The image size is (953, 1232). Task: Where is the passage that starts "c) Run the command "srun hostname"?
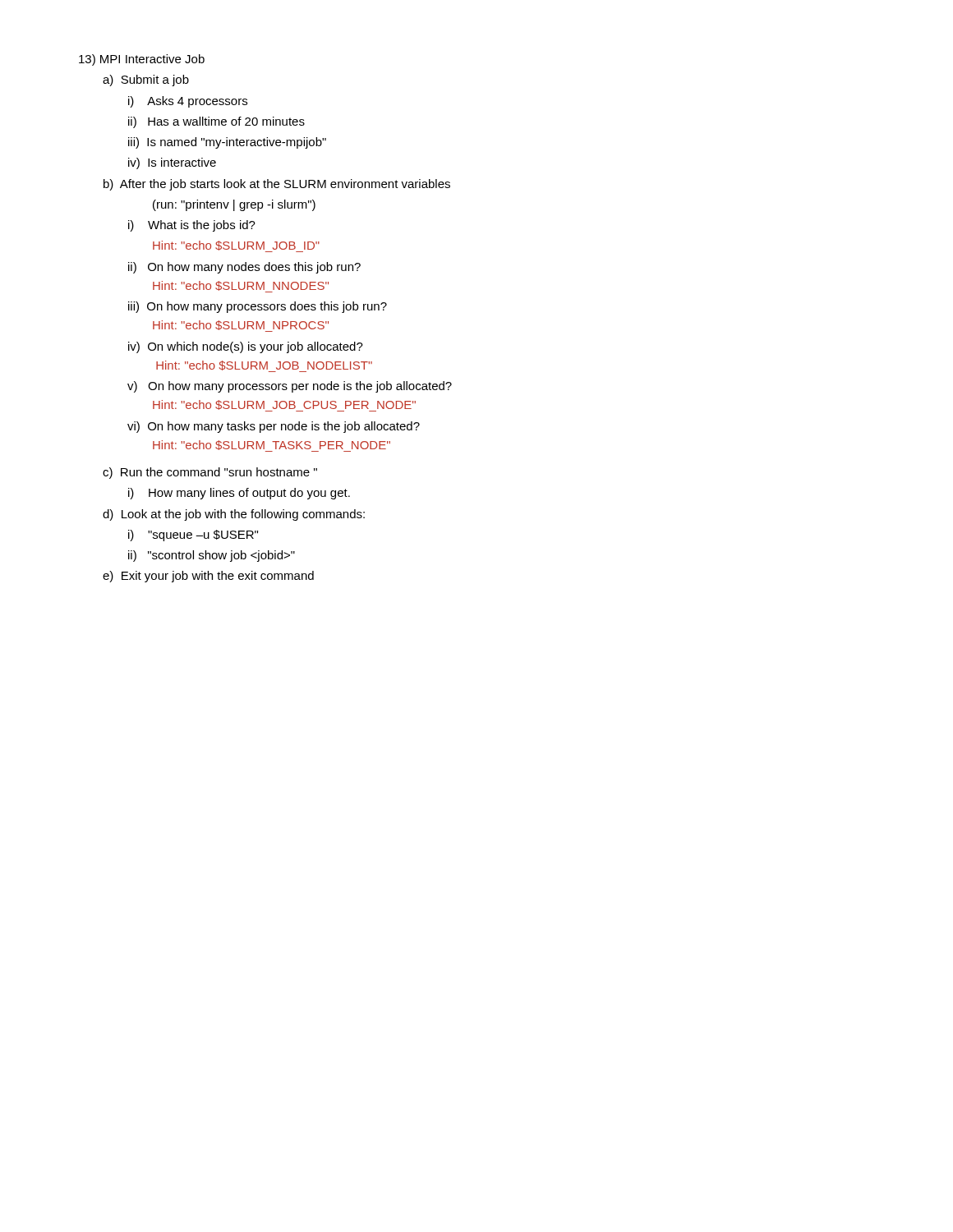(x=210, y=472)
